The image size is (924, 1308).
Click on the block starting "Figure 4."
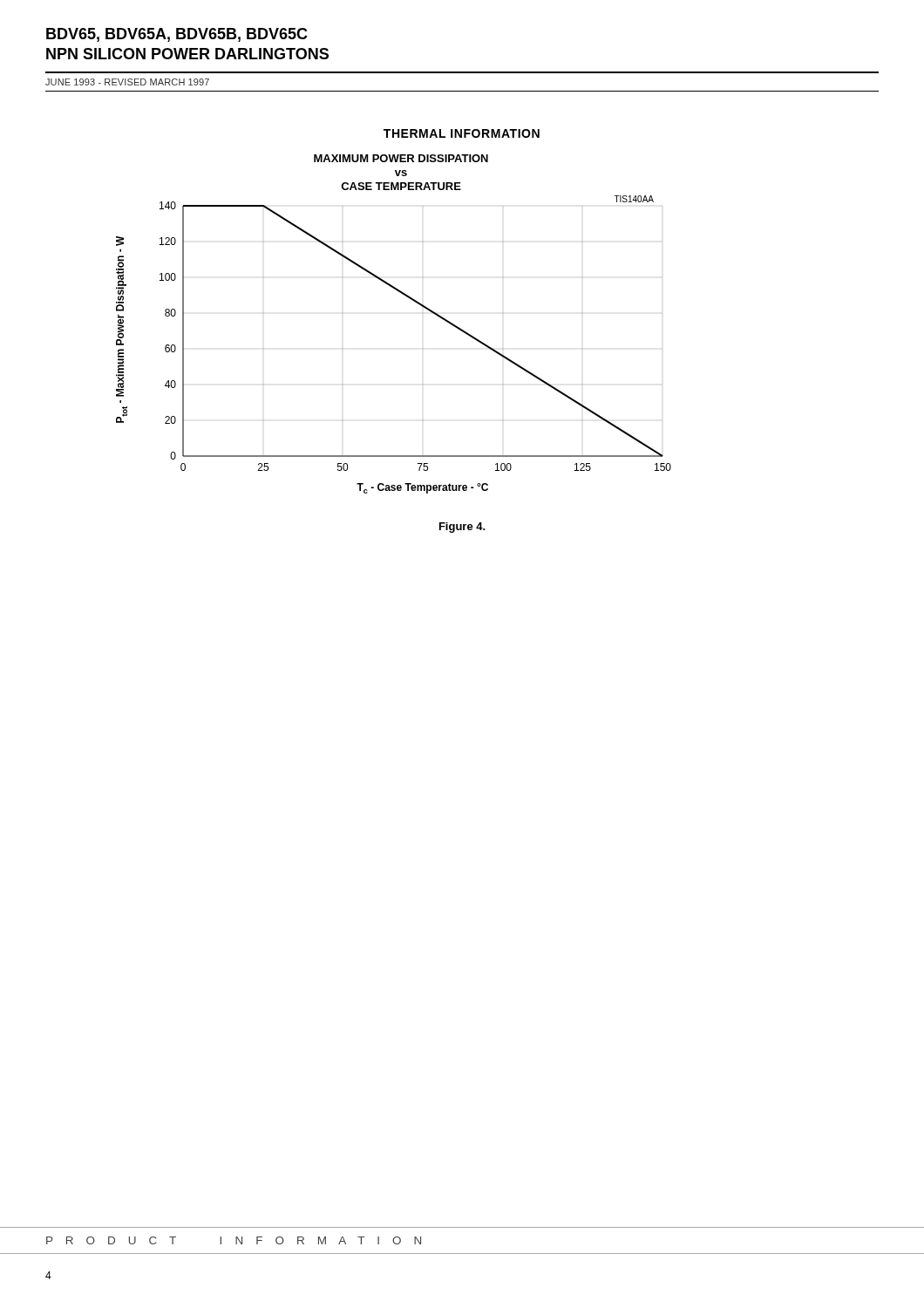pyautogui.click(x=462, y=526)
